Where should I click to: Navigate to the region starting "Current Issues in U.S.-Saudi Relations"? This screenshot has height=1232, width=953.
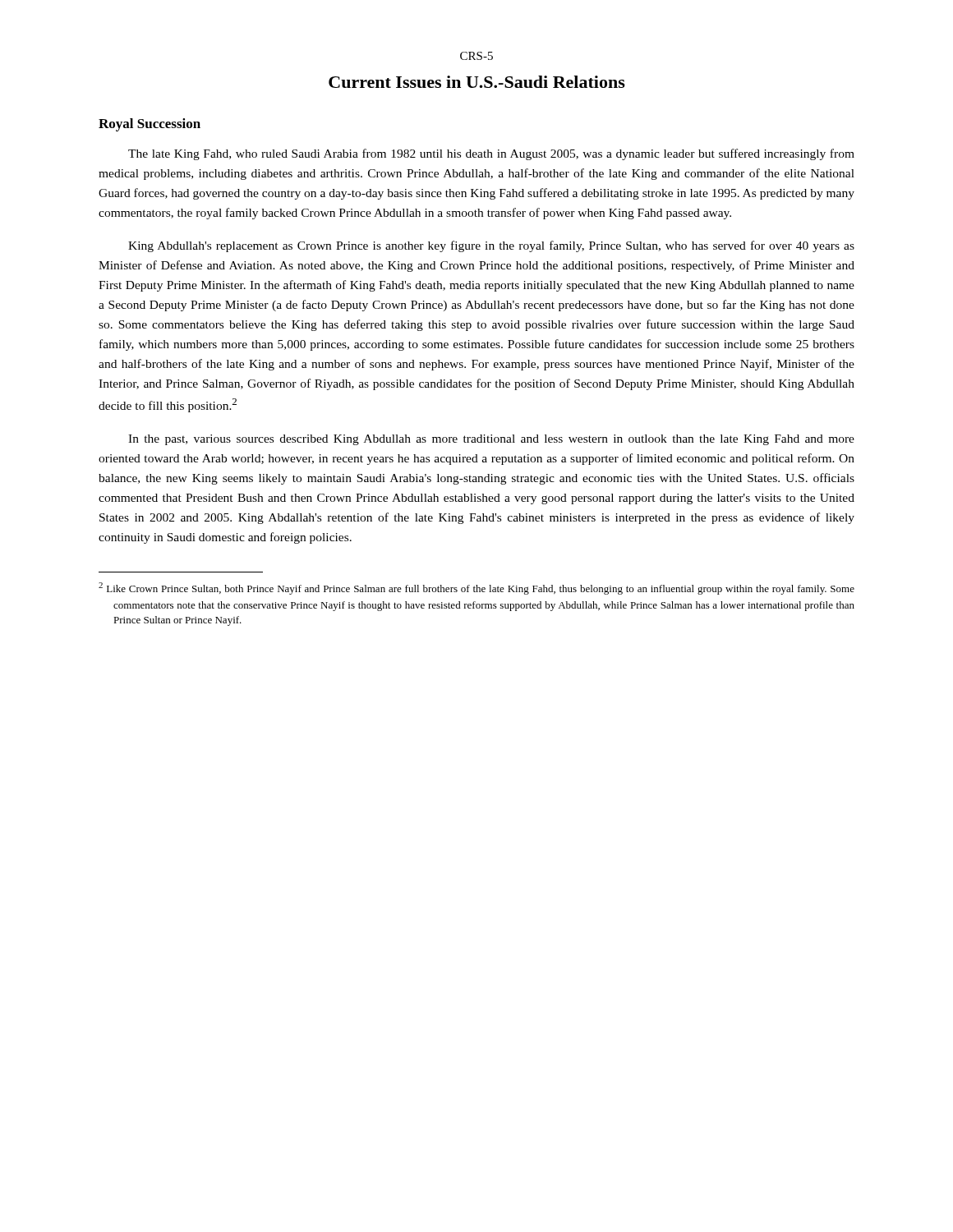pos(476,82)
